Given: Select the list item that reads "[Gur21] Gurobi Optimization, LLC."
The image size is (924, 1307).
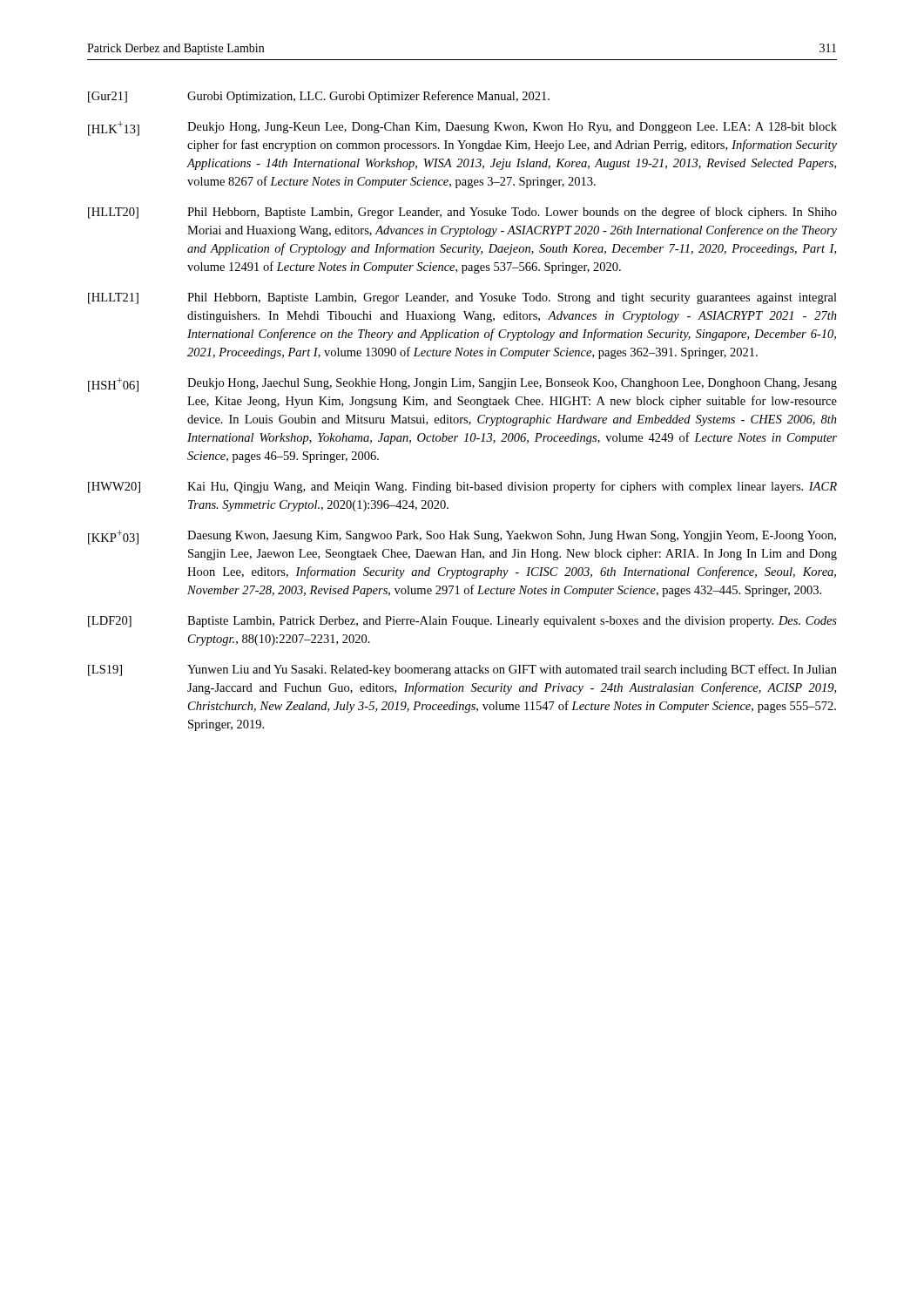Looking at the screenshot, I should click(x=462, y=96).
